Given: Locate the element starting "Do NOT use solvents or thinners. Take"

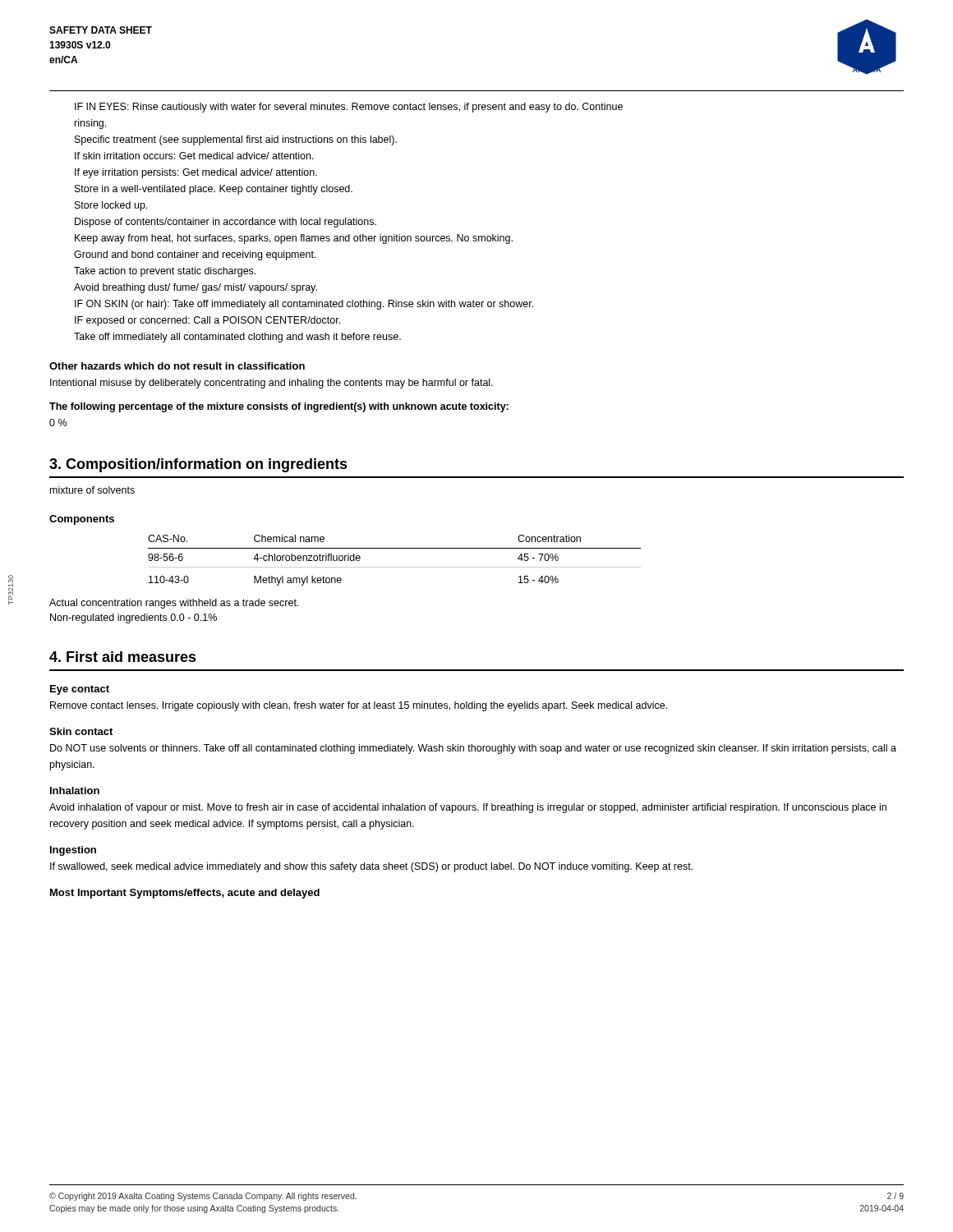Looking at the screenshot, I should coord(473,757).
